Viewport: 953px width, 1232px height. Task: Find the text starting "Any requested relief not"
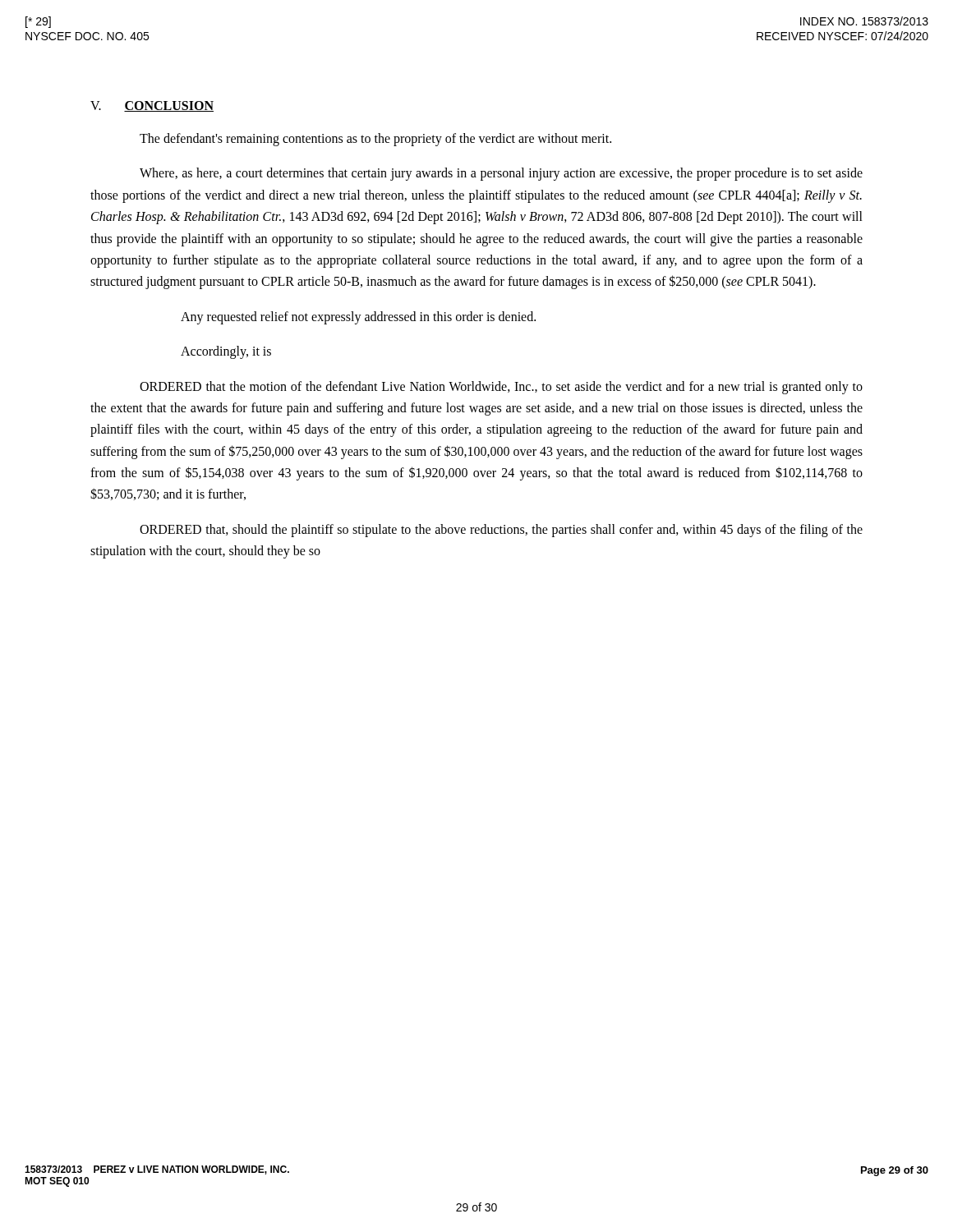click(x=359, y=316)
